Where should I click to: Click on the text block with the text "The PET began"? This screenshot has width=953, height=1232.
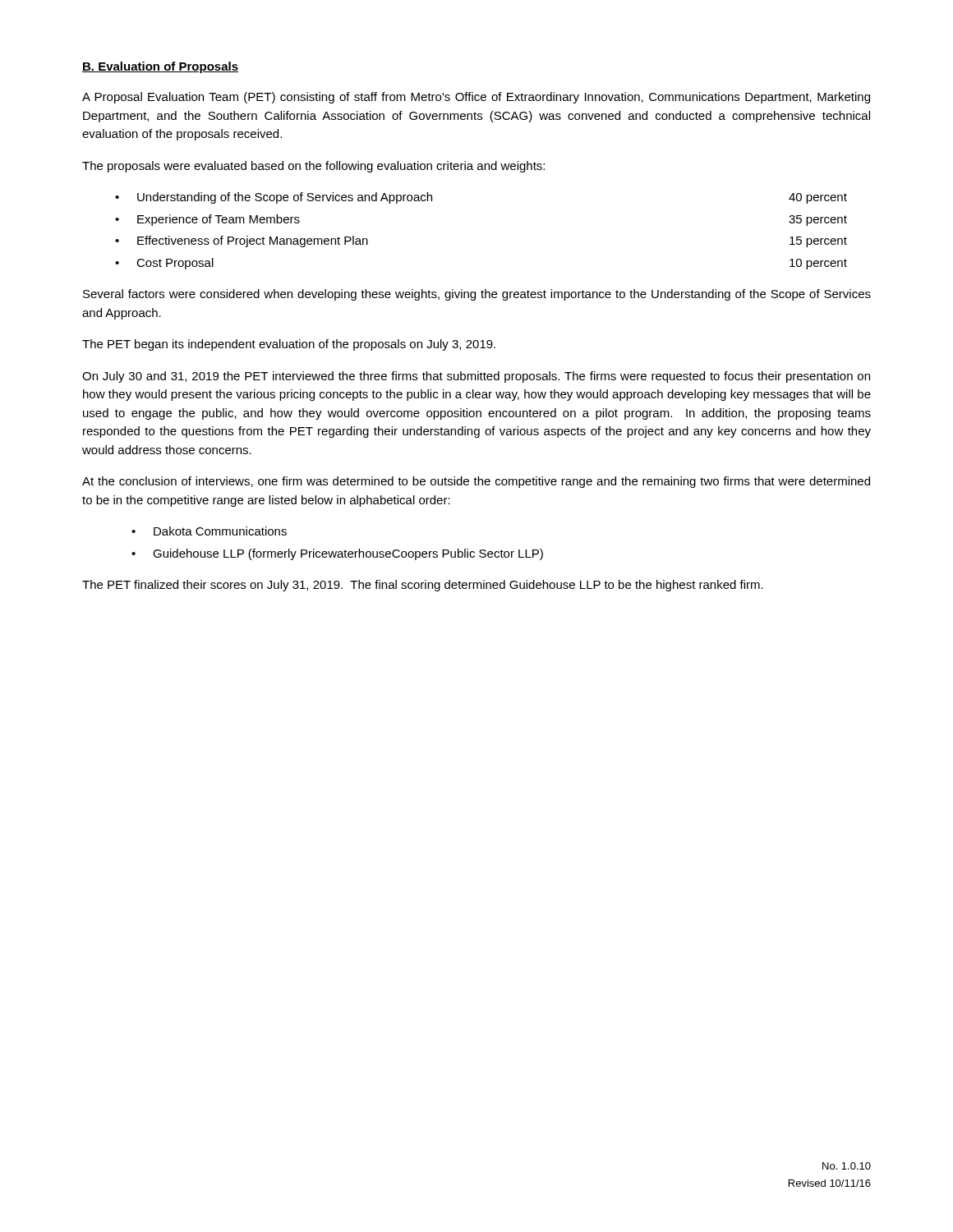click(x=289, y=344)
